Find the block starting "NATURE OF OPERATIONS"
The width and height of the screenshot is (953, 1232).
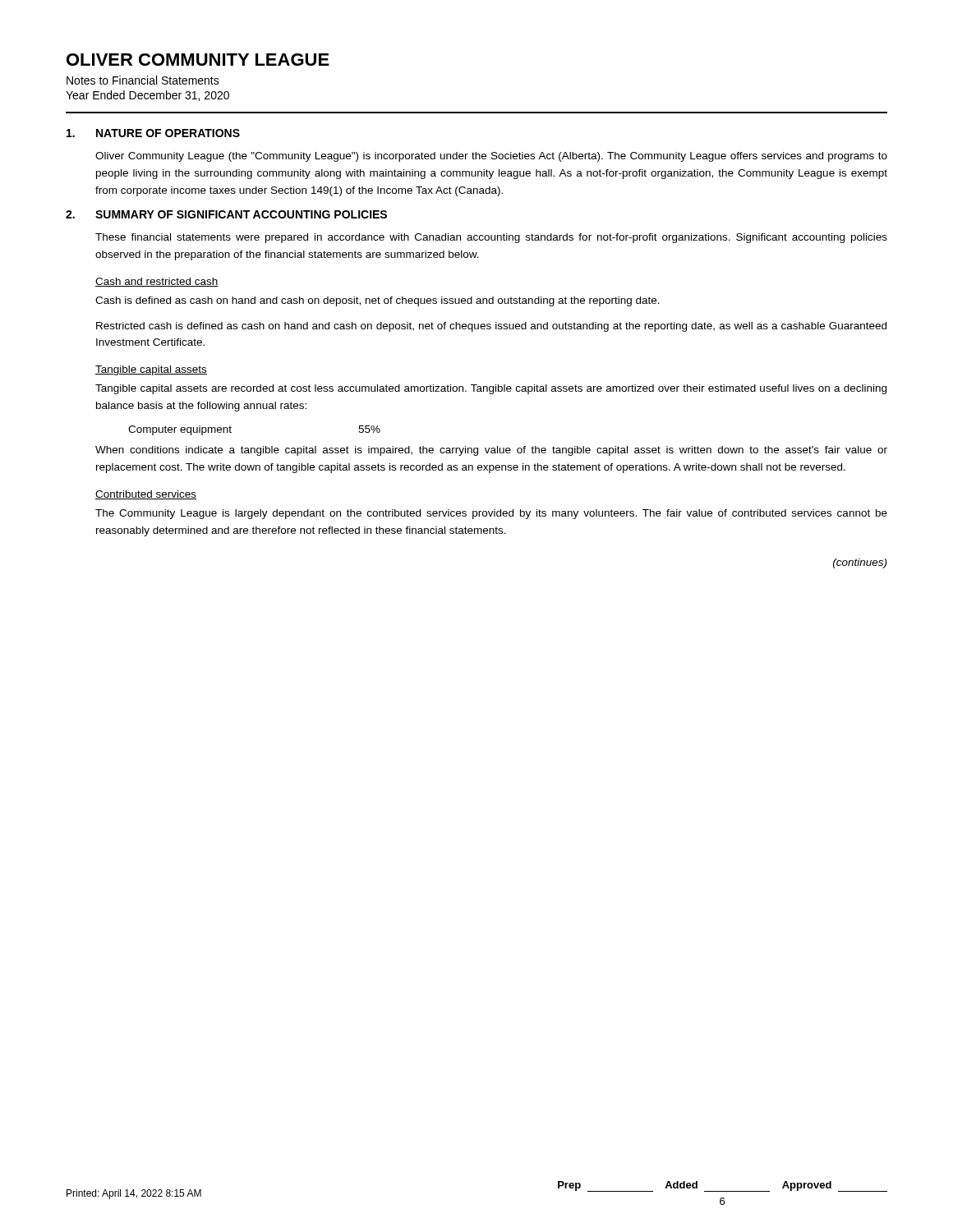tap(168, 133)
